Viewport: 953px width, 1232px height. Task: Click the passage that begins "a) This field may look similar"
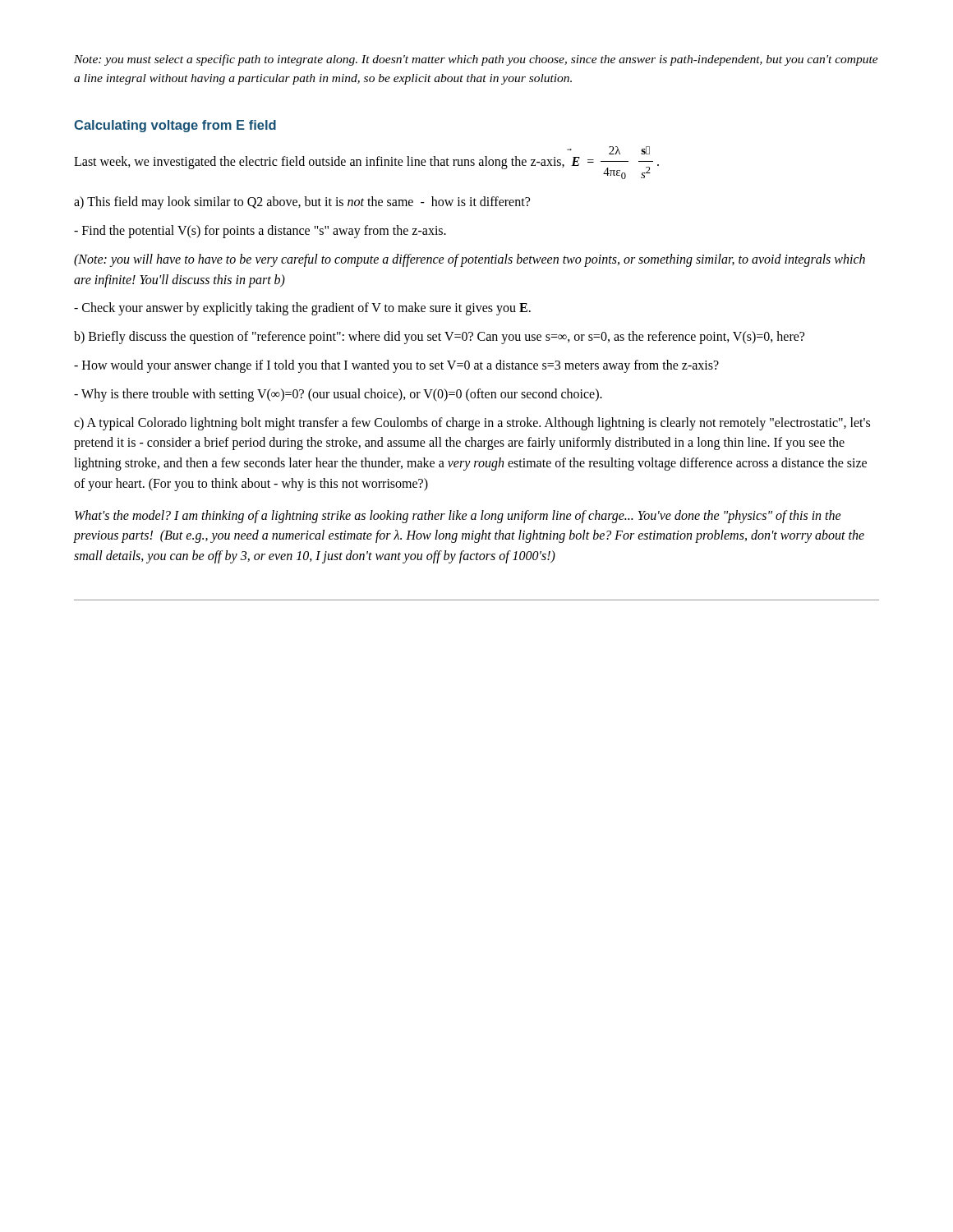(x=302, y=202)
